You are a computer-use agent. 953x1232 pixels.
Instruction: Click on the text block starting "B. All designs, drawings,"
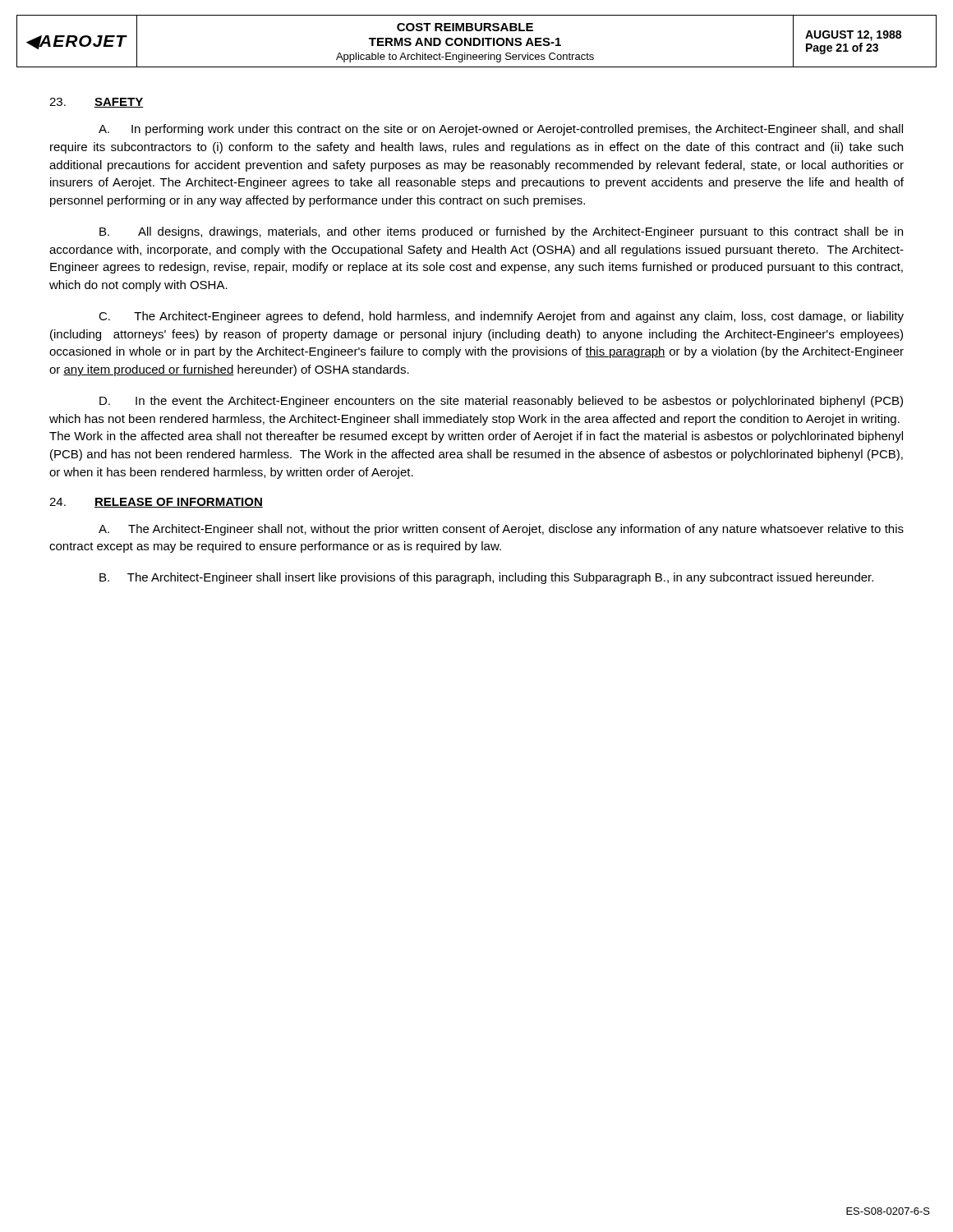pos(476,258)
